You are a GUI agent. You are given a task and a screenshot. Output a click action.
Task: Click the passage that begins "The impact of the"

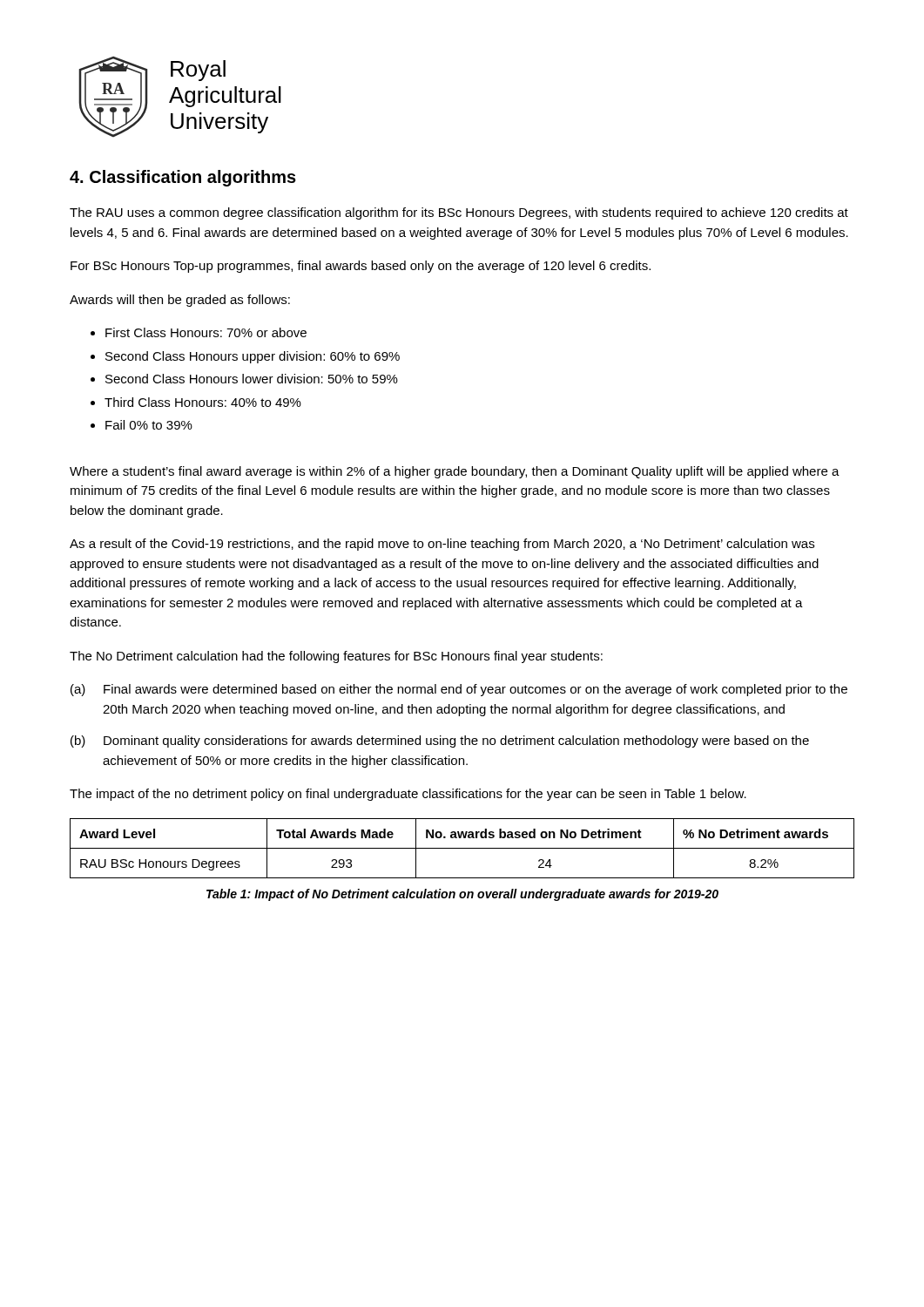click(408, 793)
